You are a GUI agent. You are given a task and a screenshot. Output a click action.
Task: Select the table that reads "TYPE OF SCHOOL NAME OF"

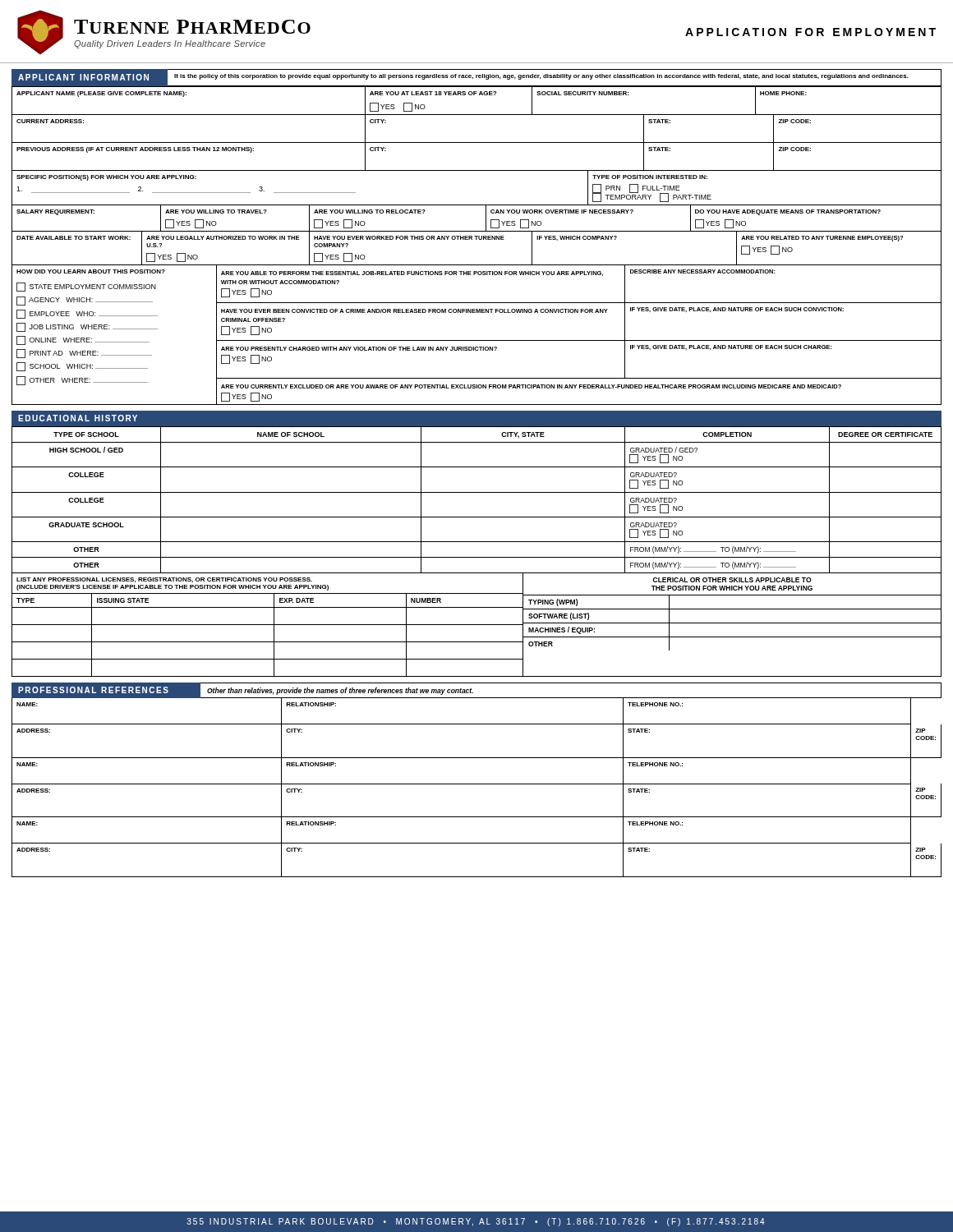click(x=476, y=500)
